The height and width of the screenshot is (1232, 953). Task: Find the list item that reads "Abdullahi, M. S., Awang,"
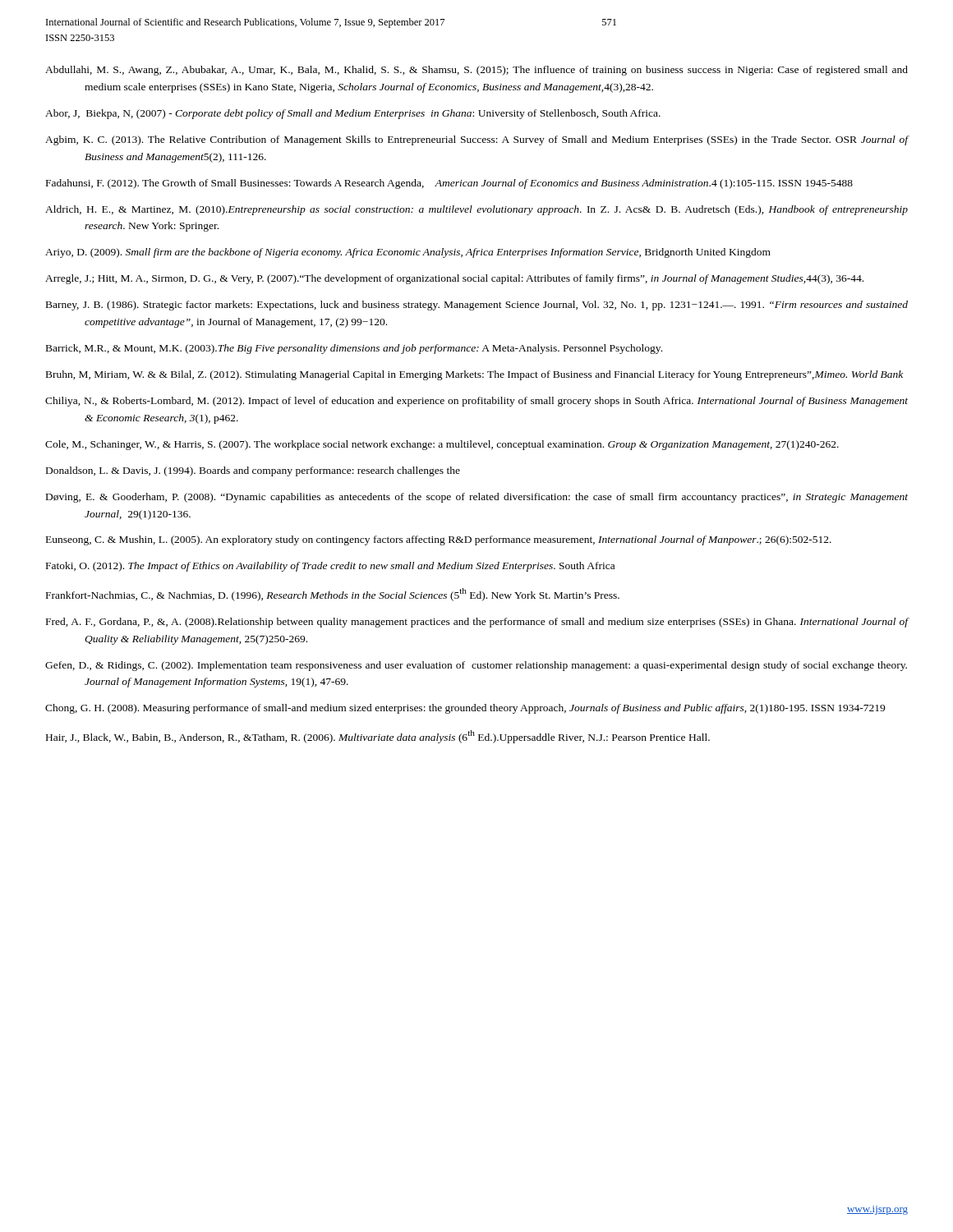476,78
